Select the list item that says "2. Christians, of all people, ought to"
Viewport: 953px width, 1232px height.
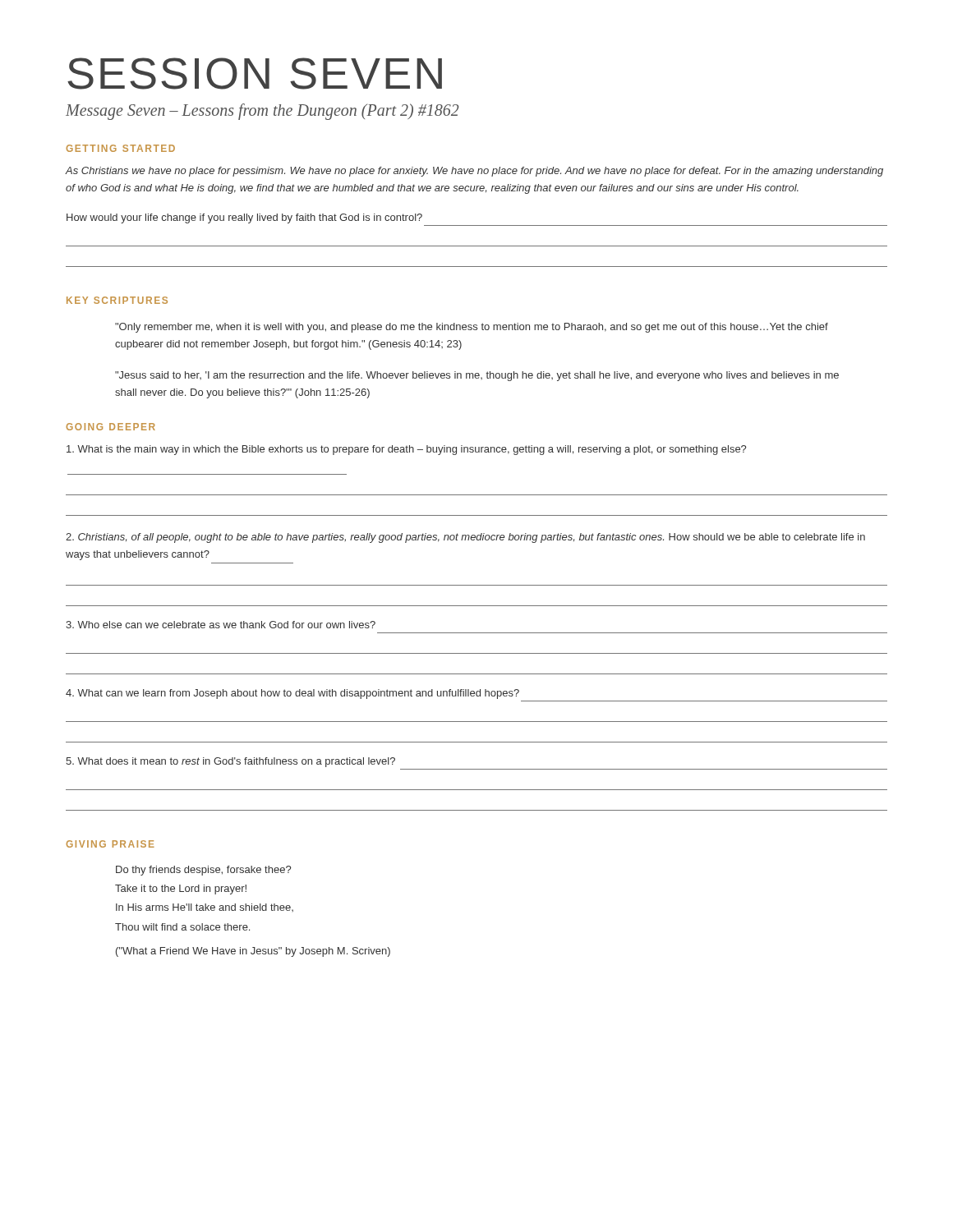(465, 538)
